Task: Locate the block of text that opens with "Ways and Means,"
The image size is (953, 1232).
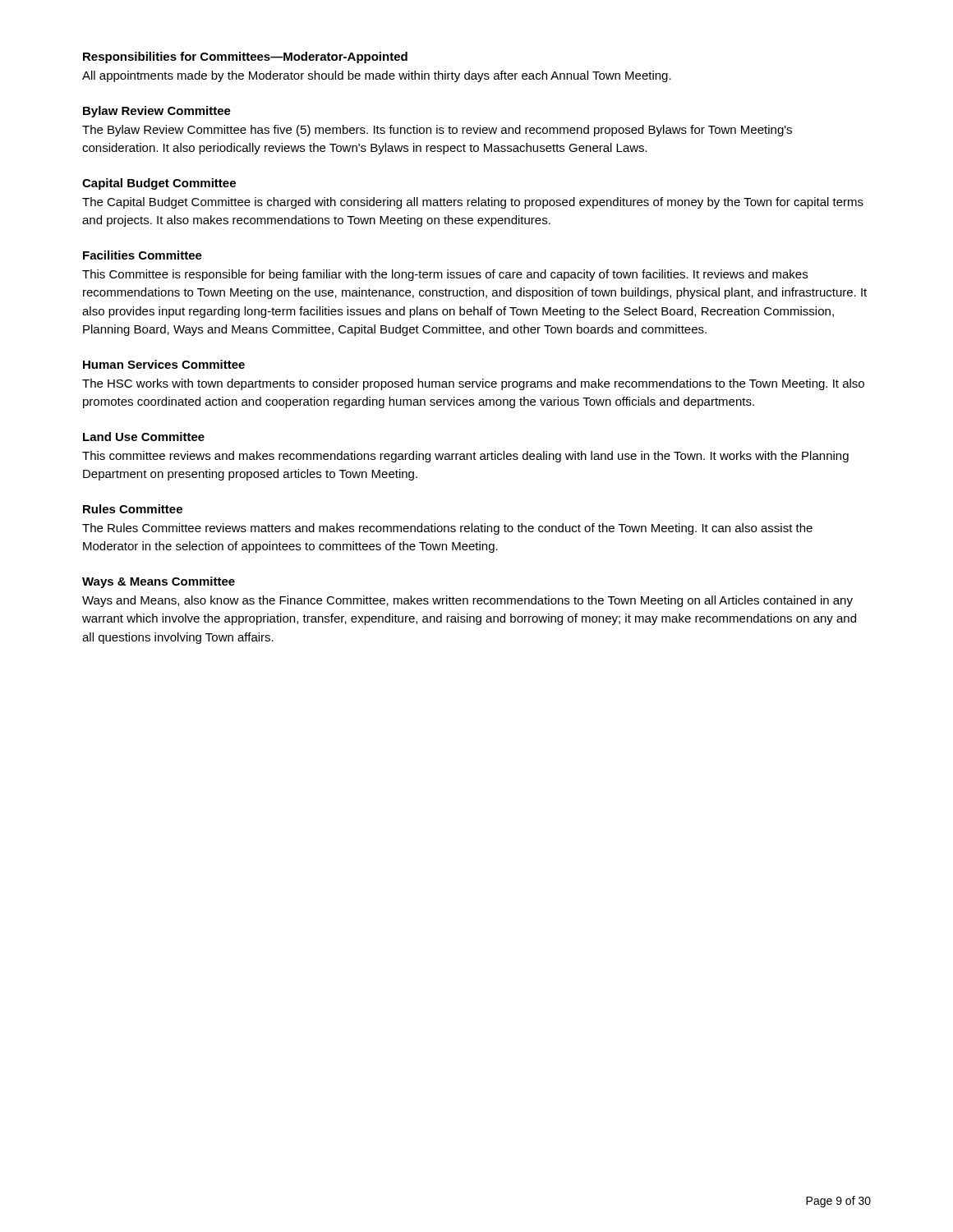Action: click(470, 618)
